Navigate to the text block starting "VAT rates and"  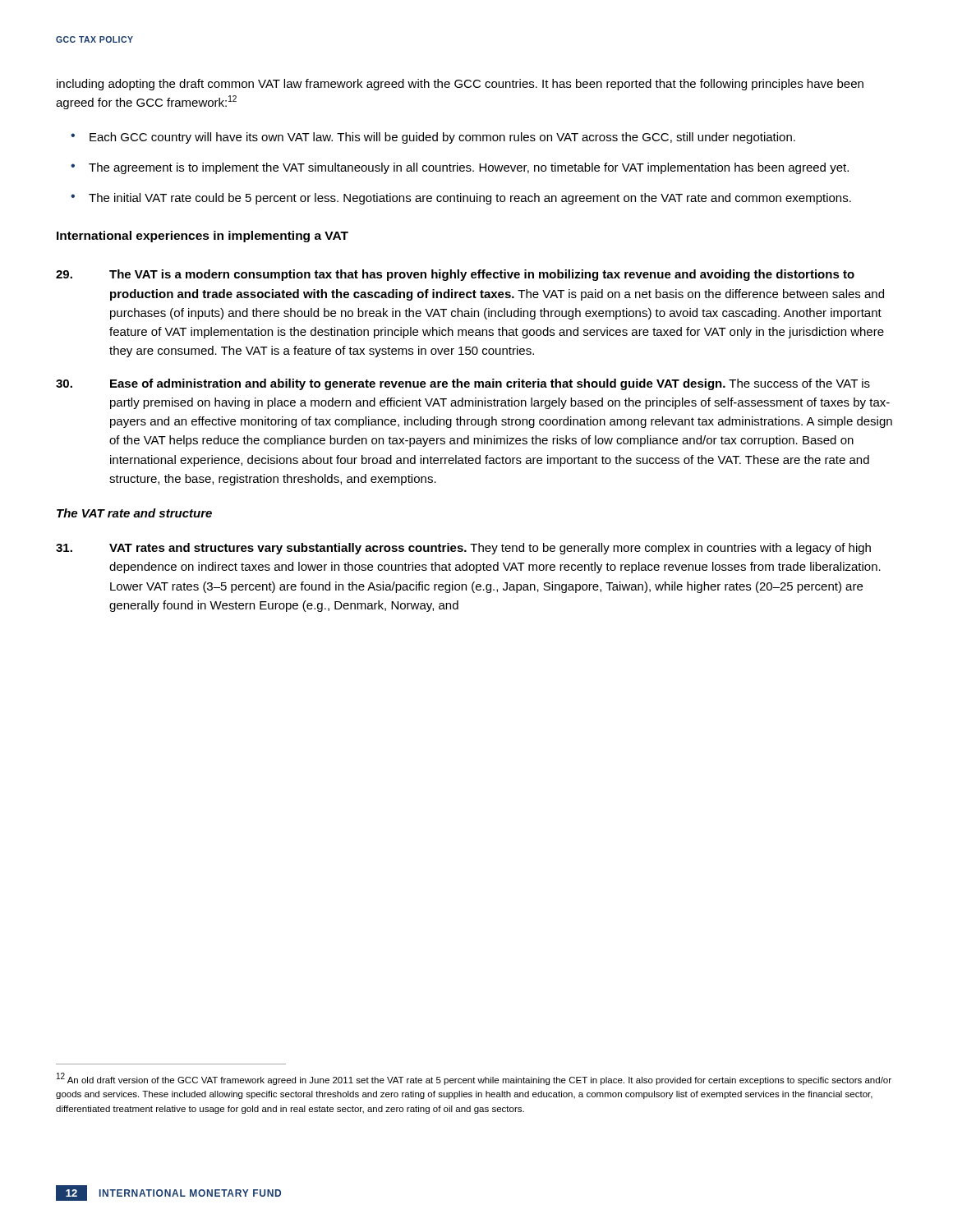click(x=476, y=576)
